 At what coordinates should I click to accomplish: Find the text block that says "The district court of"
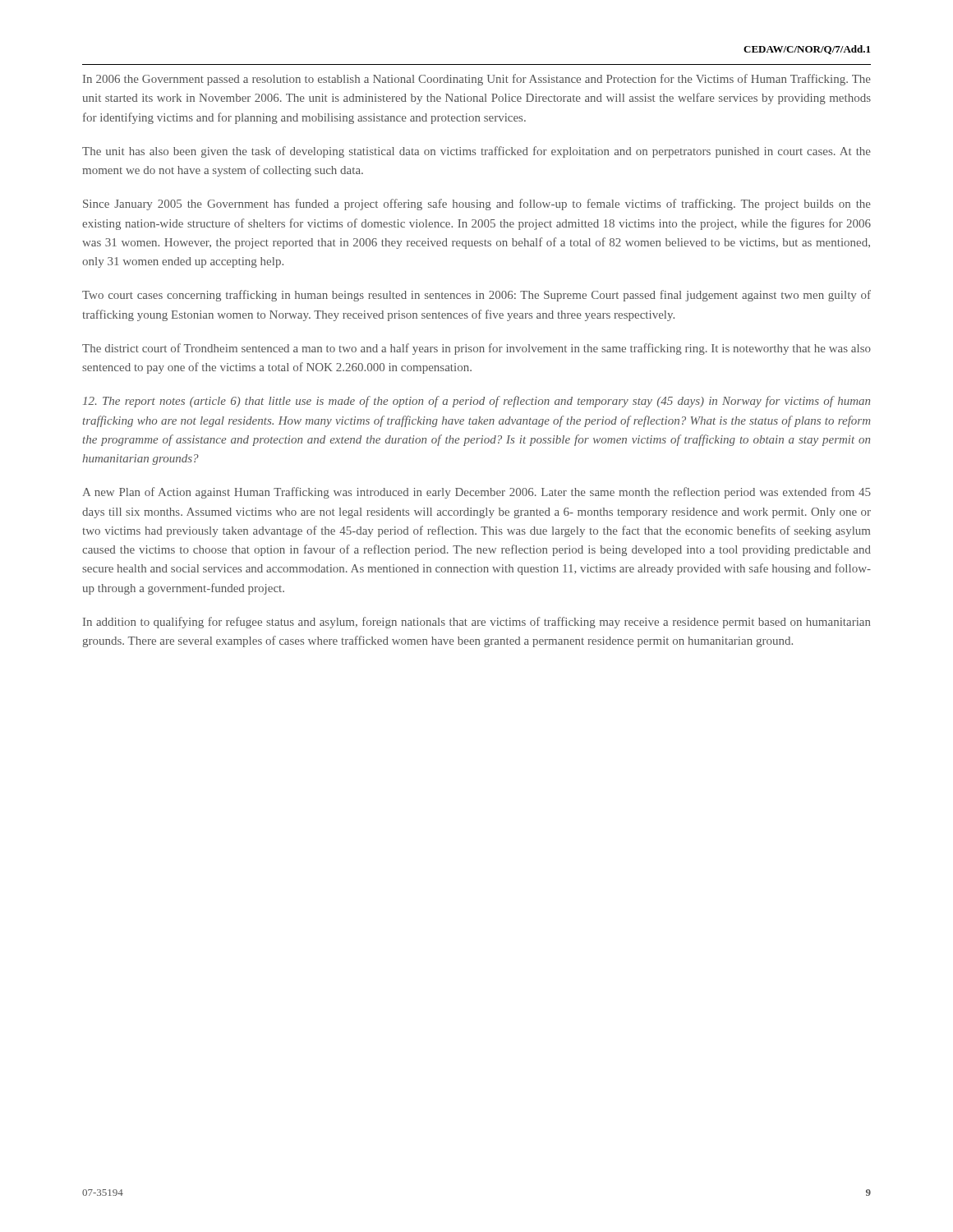coord(476,358)
